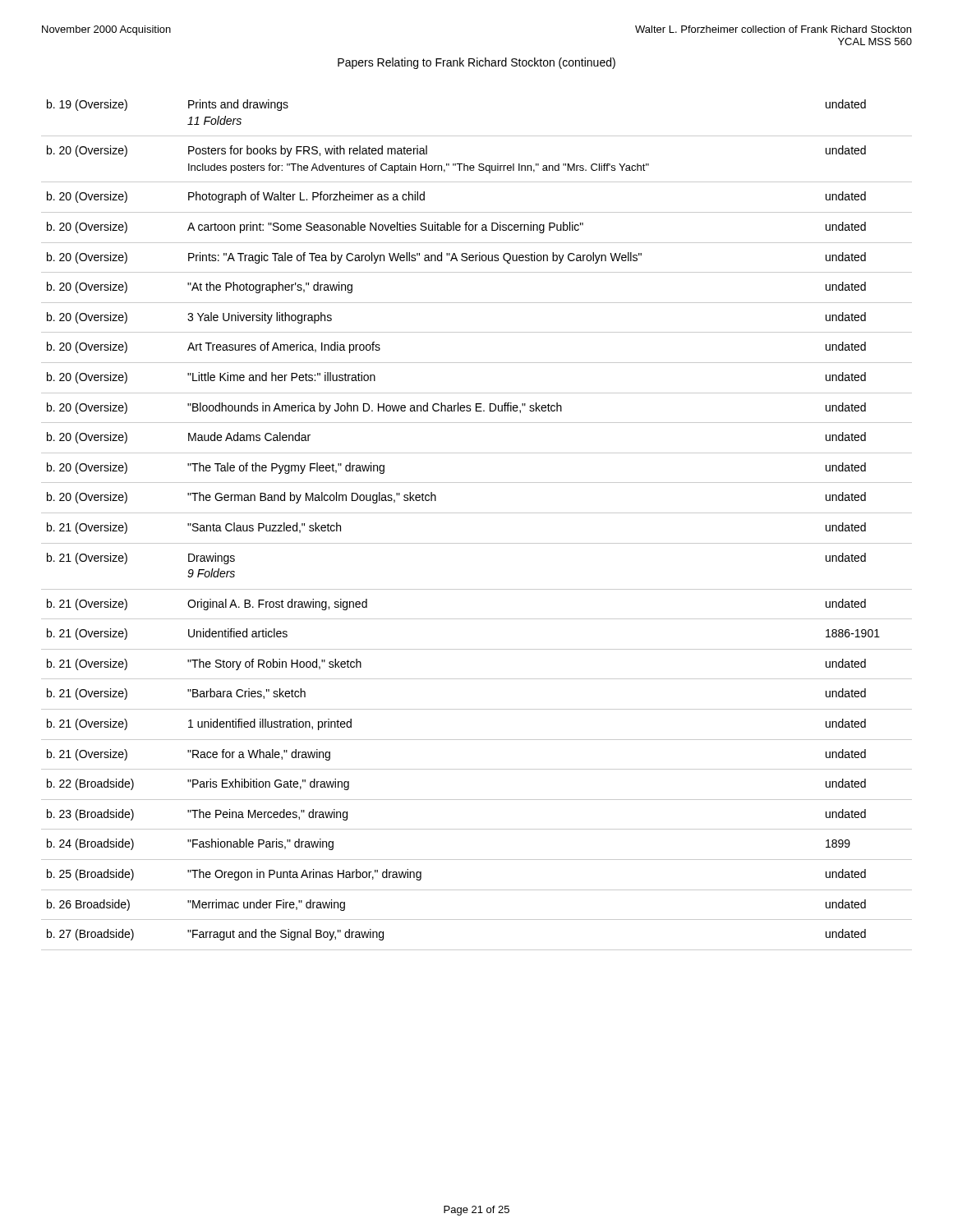The image size is (953, 1232).
Task: Select the table that reads ""Barbara Cries," sketch"
Action: tap(476, 637)
